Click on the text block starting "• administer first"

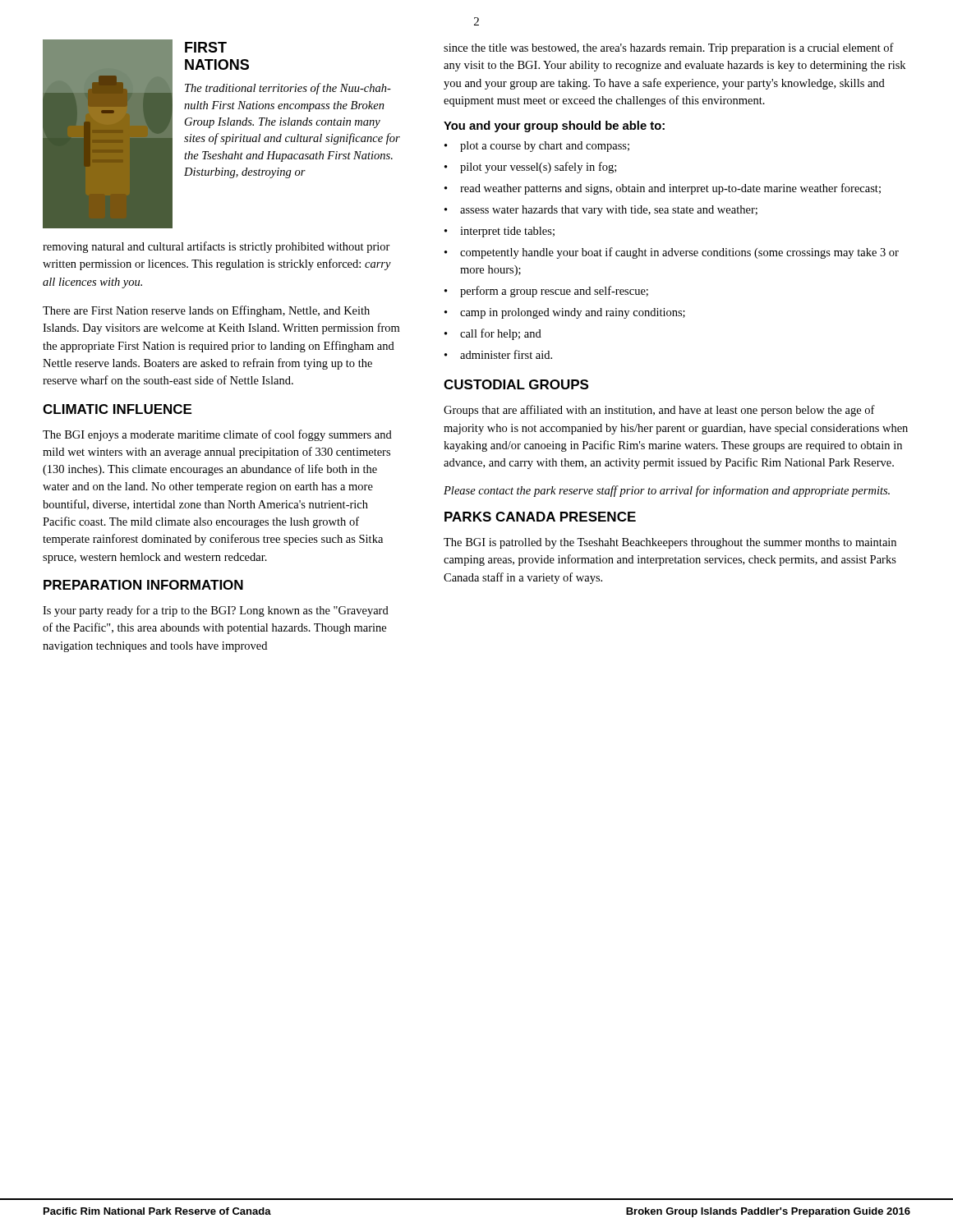pyautogui.click(x=498, y=354)
